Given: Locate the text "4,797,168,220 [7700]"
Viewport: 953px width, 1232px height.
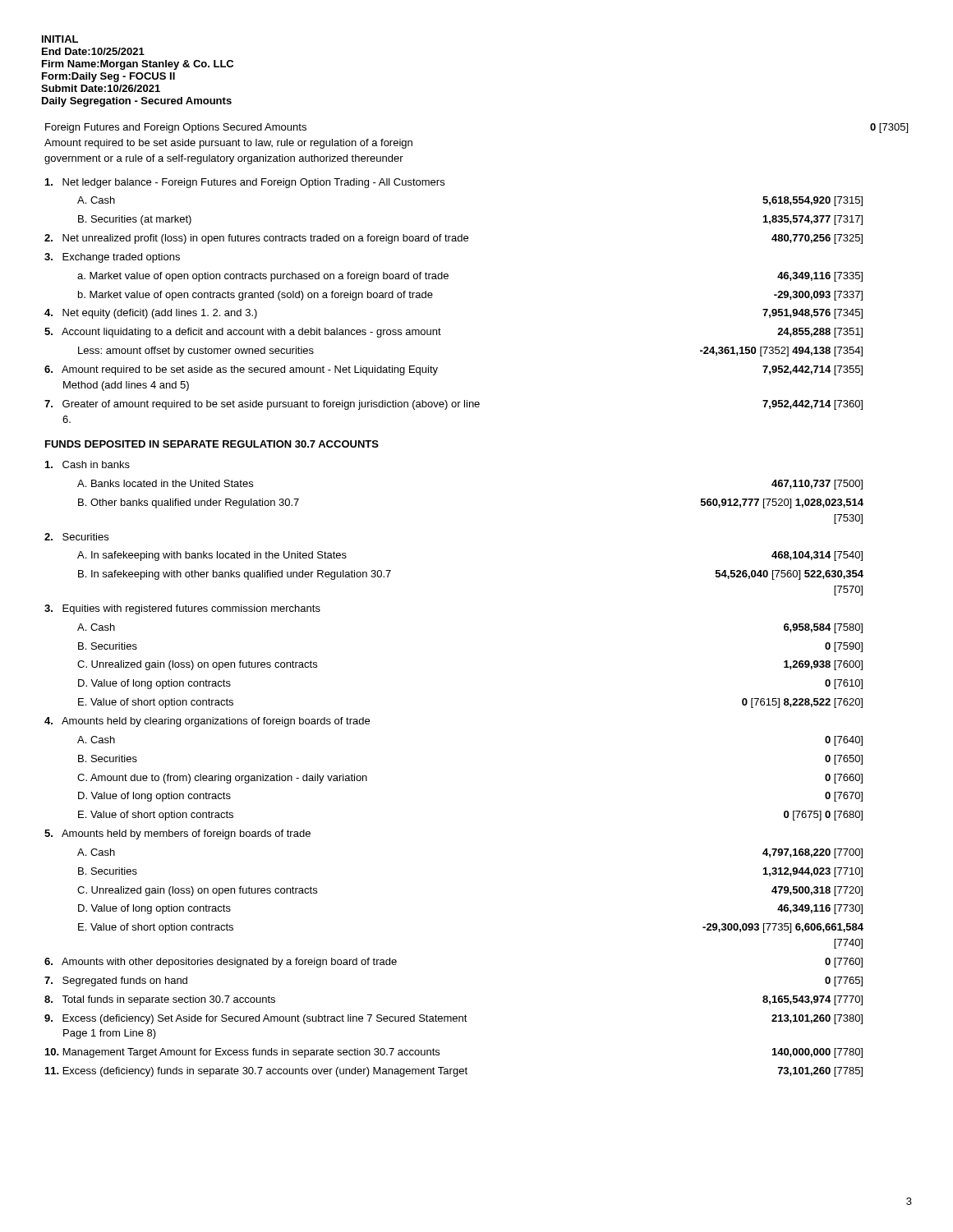Looking at the screenshot, I should pos(813,852).
